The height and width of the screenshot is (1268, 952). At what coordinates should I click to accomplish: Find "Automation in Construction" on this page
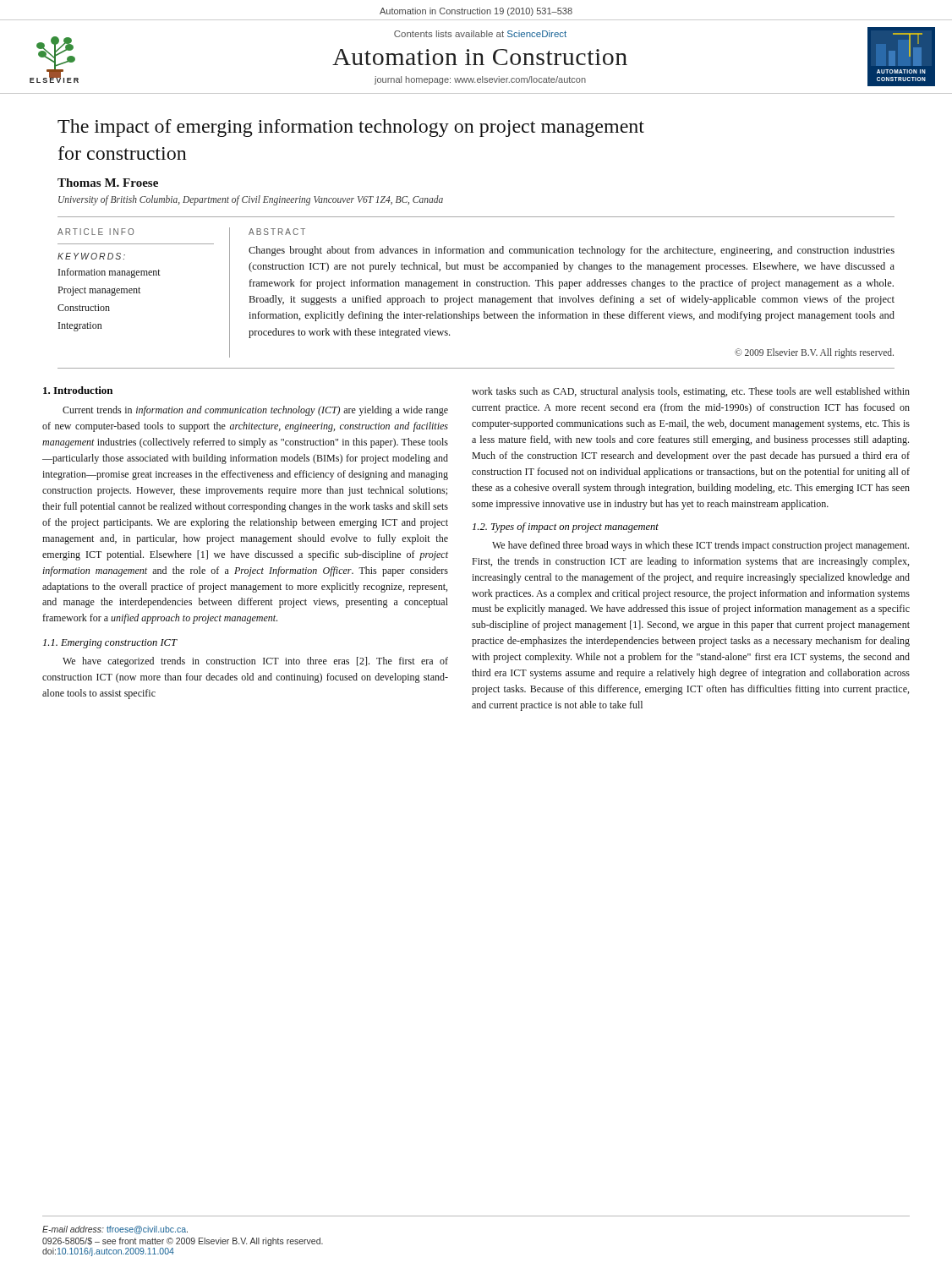click(x=480, y=56)
